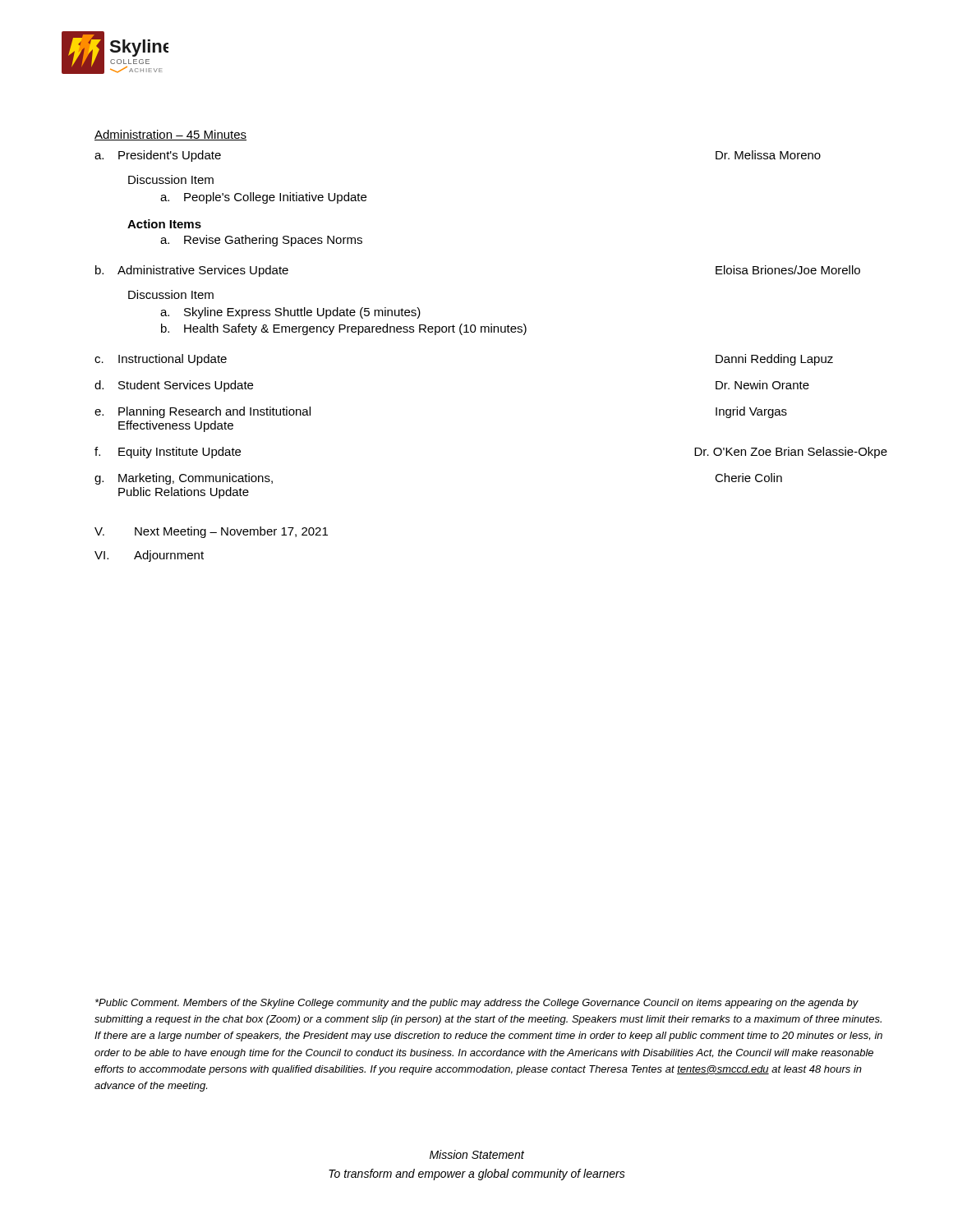The height and width of the screenshot is (1232, 953).
Task: Navigate to the text block starting "b. Health Safety & Emergency Preparedness Report"
Action: click(524, 328)
